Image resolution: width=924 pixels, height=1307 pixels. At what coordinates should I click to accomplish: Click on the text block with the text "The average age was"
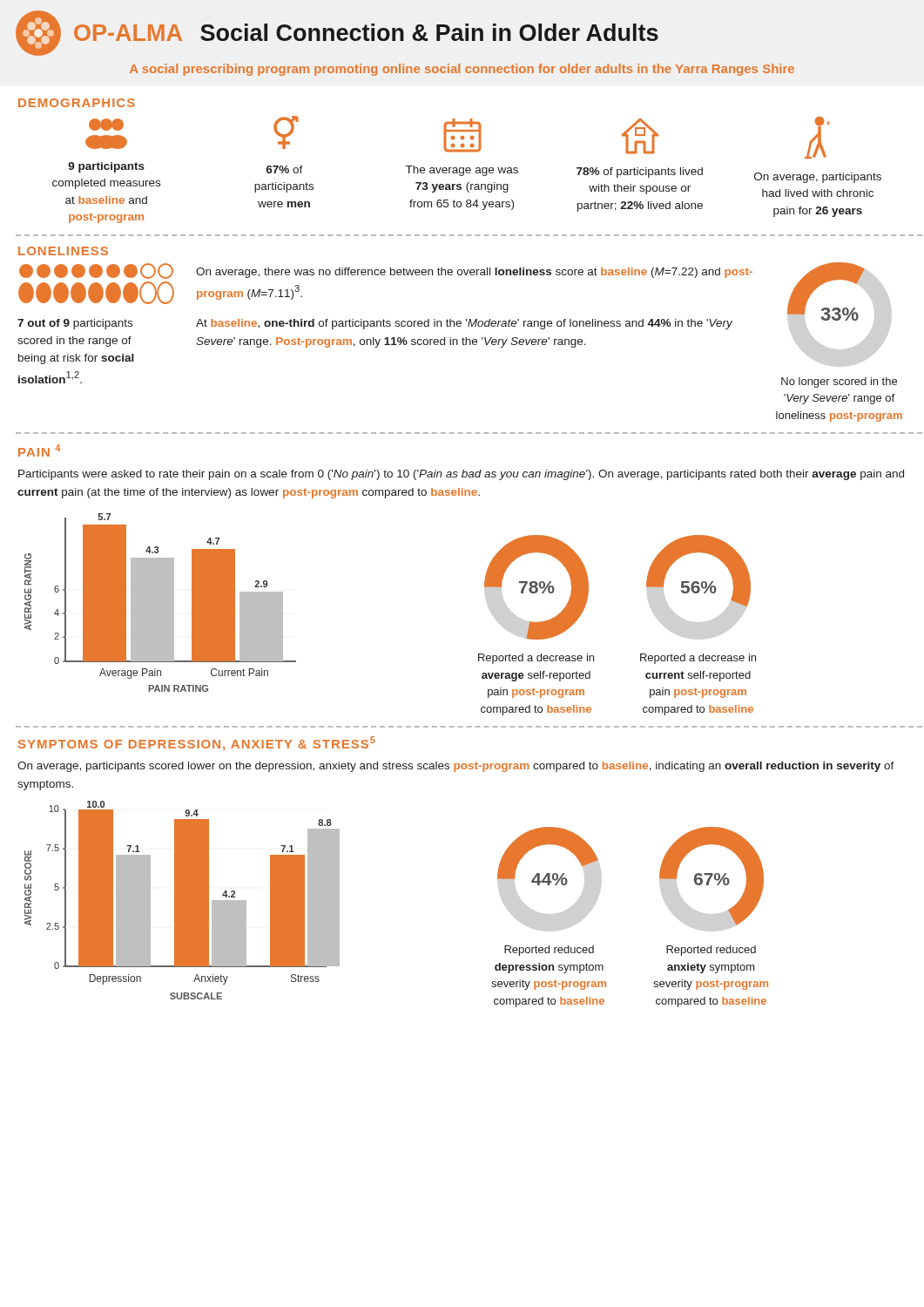tap(462, 163)
